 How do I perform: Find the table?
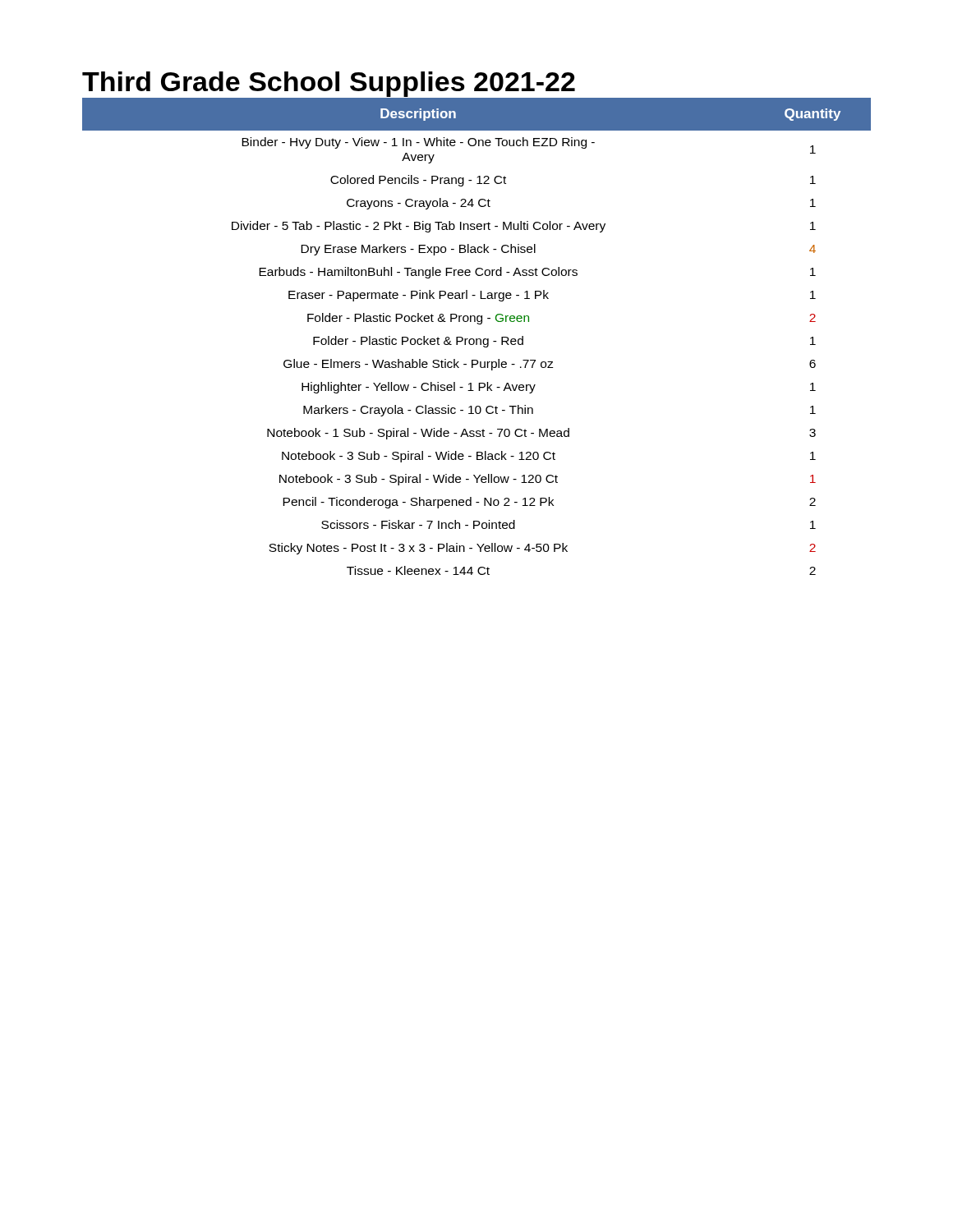pyautogui.click(x=476, y=340)
